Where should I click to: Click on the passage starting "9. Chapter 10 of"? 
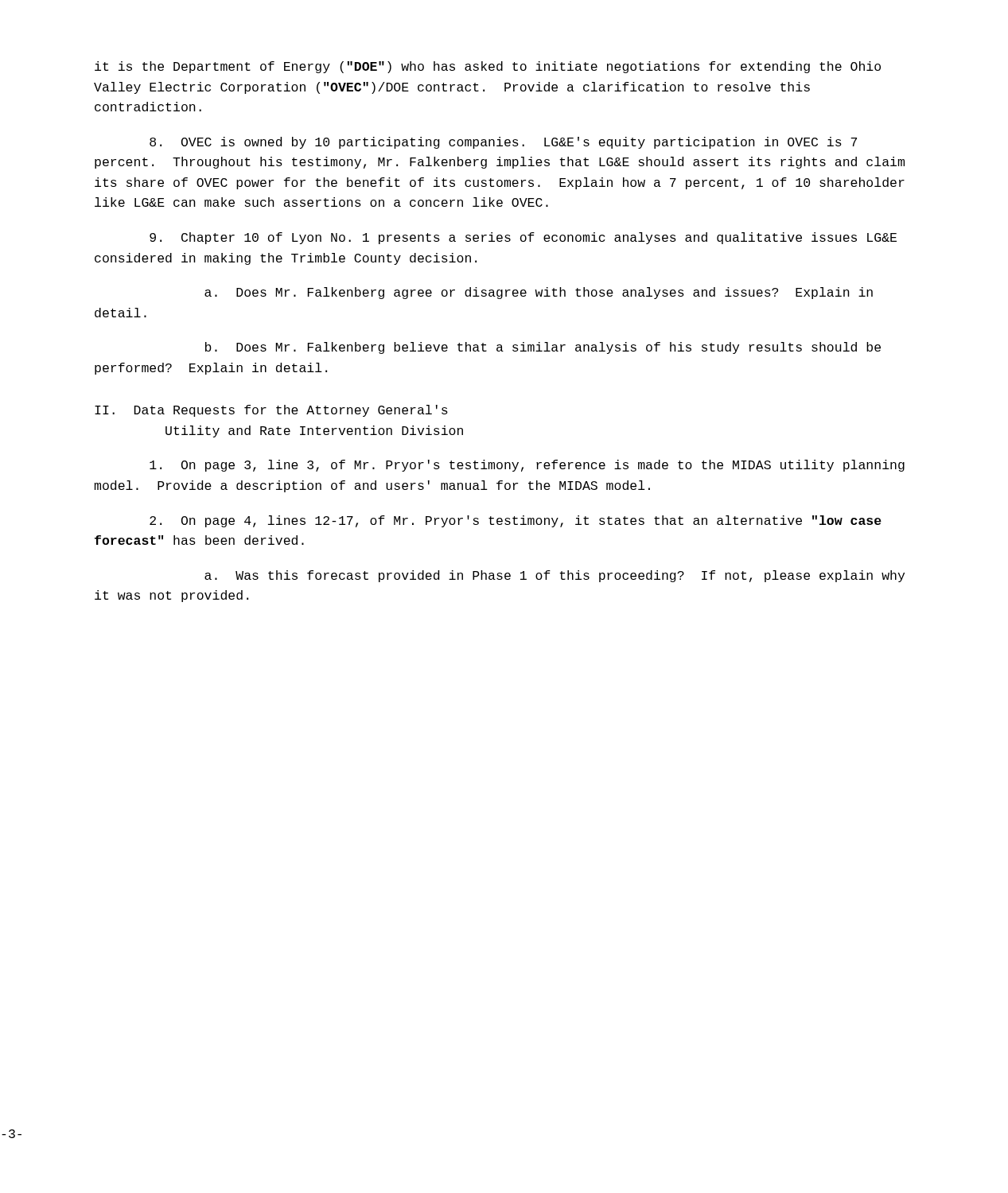[511, 249]
